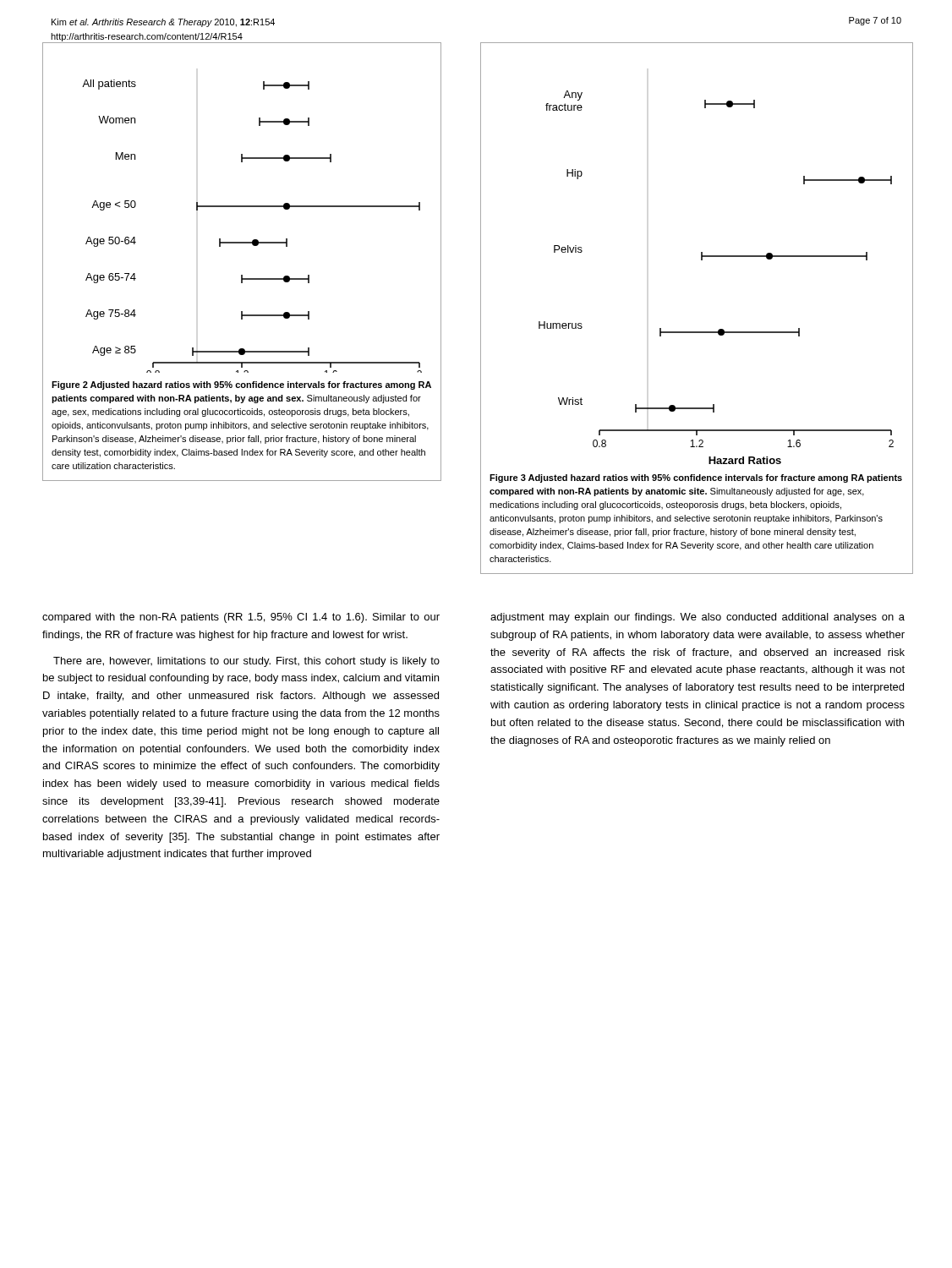Click on the text block that reads "adjustment may explain our findings. We"
This screenshot has width=952, height=1268.
pos(698,678)
